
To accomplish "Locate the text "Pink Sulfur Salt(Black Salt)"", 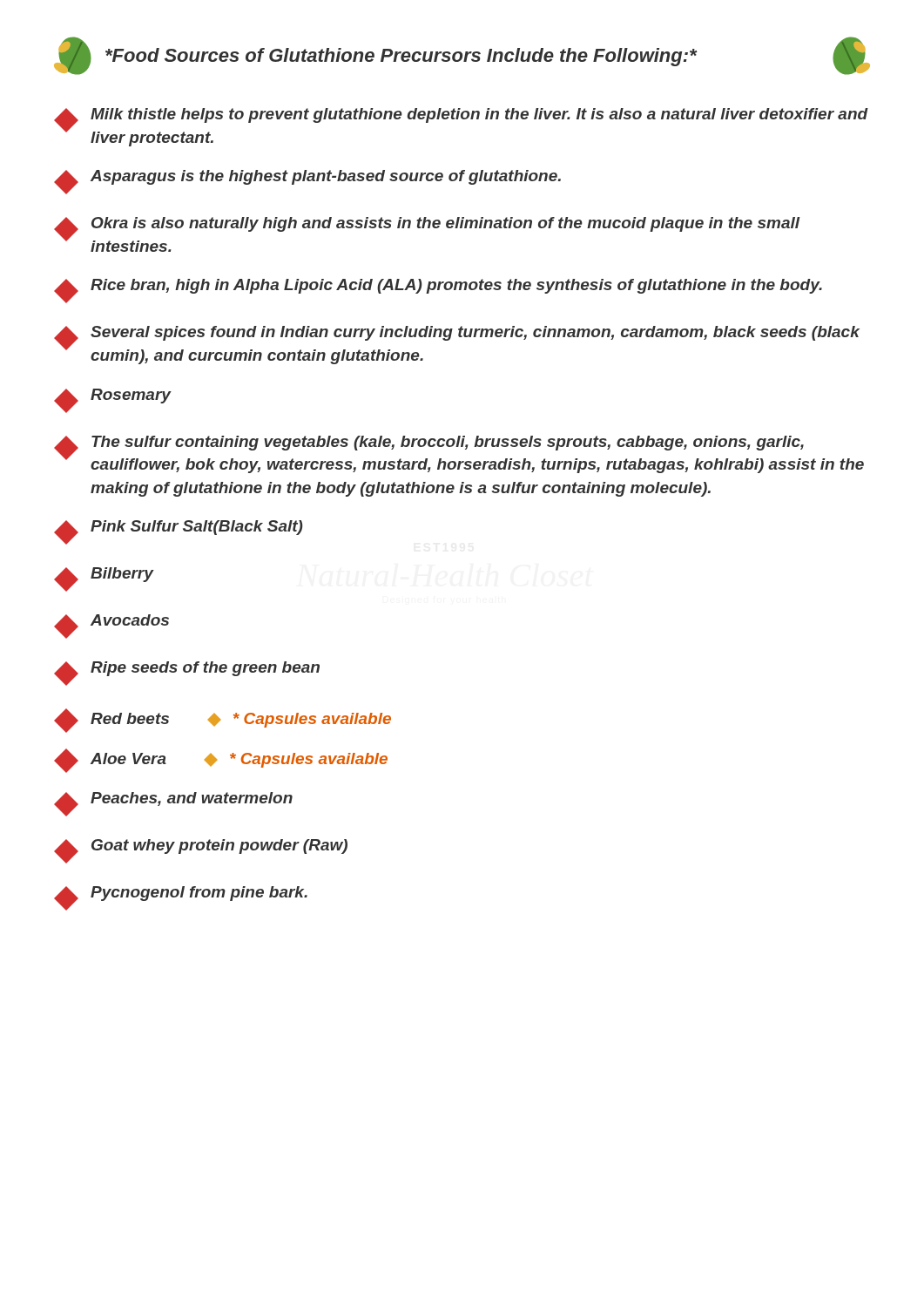I will [178, 531].
